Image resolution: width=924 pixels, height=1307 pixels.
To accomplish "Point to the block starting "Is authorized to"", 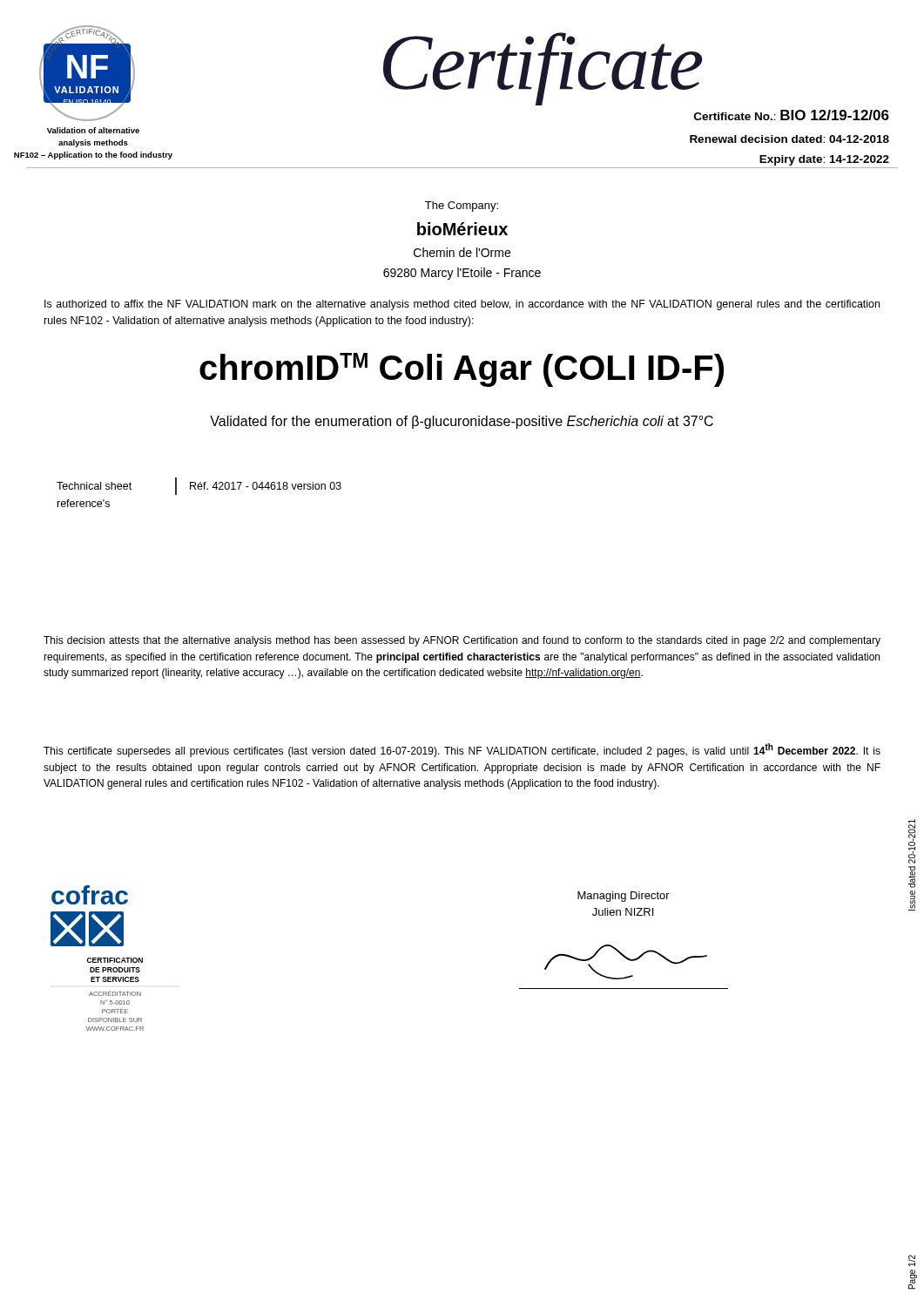I will pyautogui.click(x=462, y=312).
